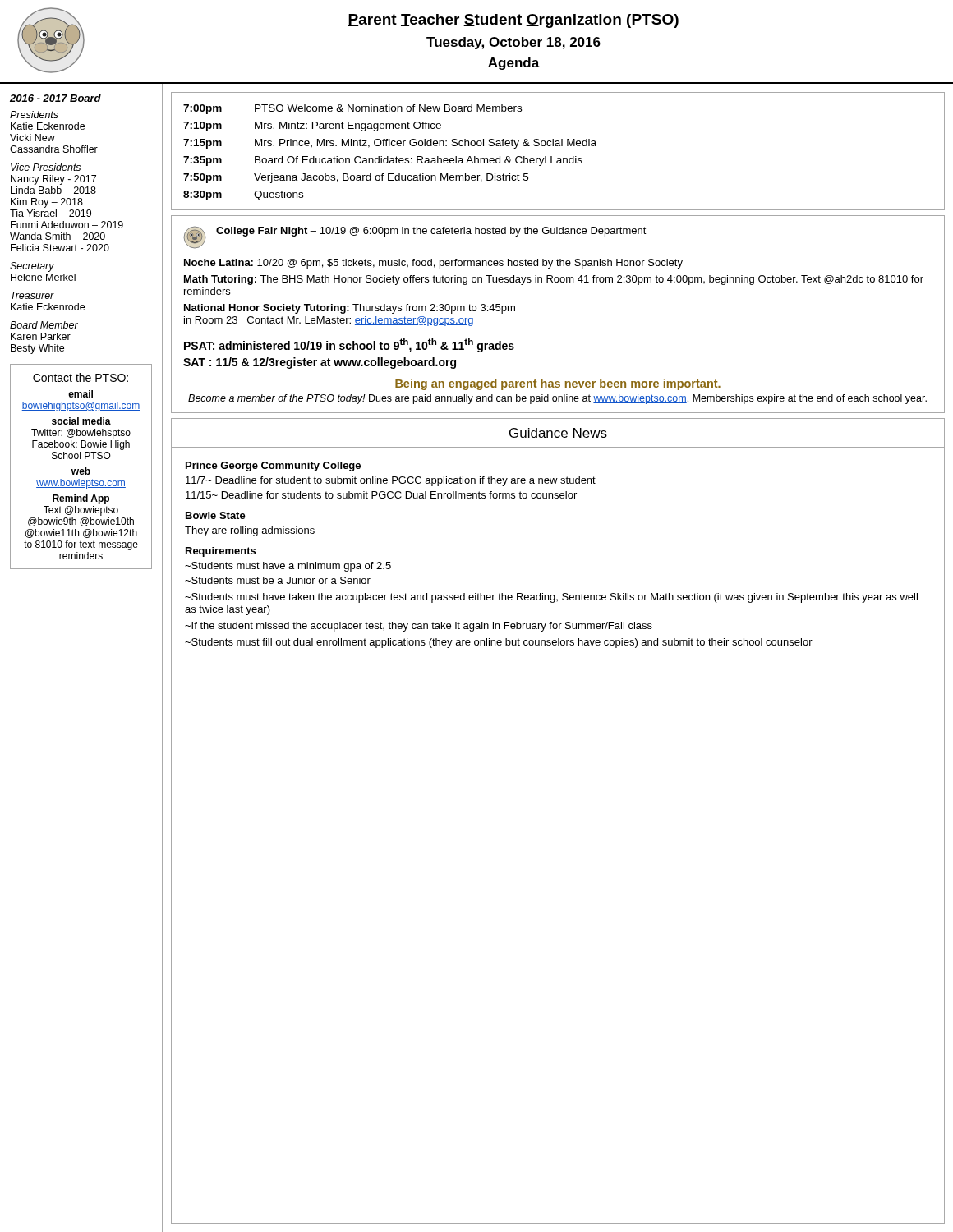953x1232 pixels.
Task: Locate the passage starting "Secretary Helene Merkel"
Action: pyautogui.click(x=81, y=272)
